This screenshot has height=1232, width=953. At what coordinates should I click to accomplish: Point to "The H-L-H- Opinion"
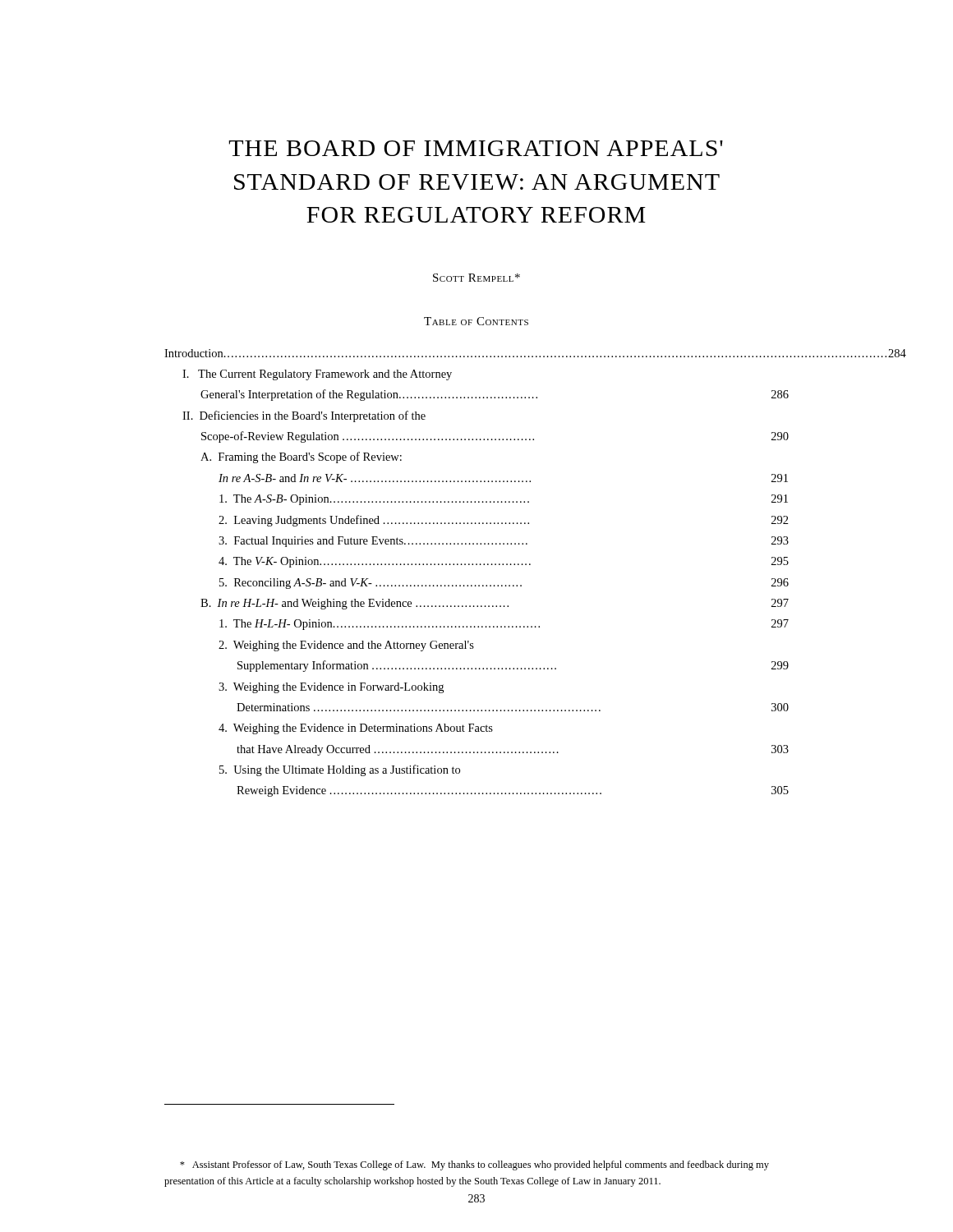pos(504,624)
